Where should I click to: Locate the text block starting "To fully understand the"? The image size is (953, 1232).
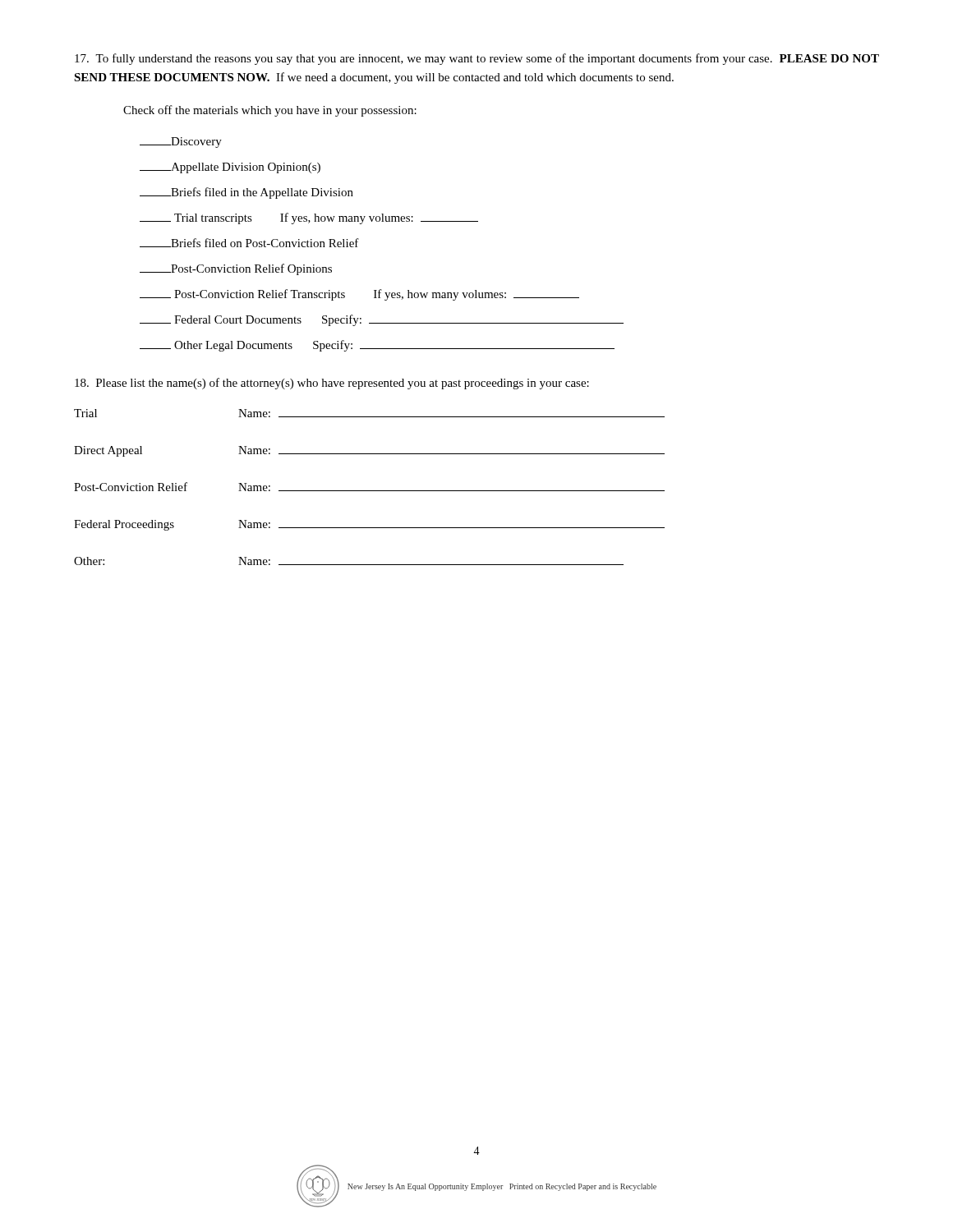click(476, 68)
